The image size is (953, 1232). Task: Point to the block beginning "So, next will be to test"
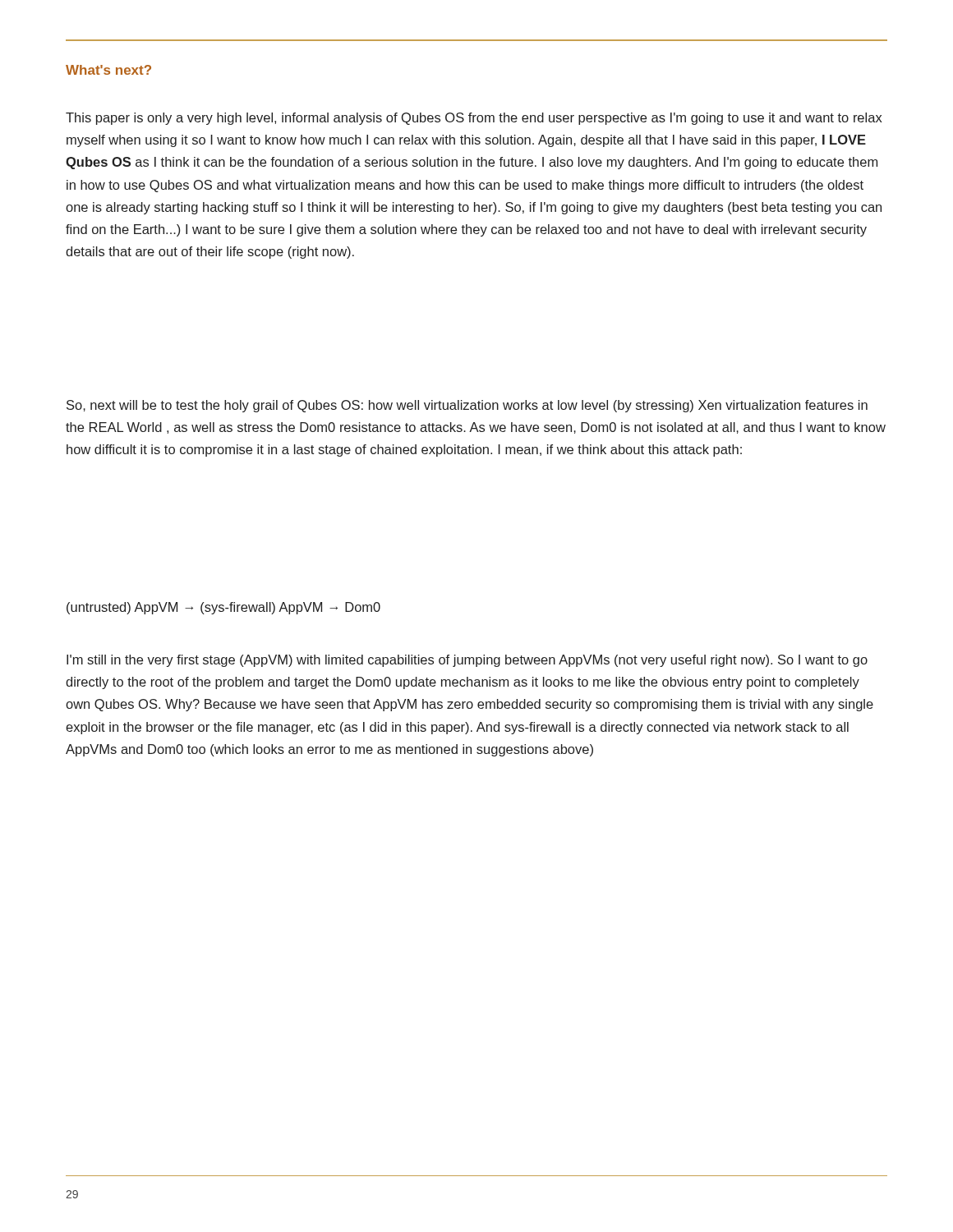(x=476, y=427)
